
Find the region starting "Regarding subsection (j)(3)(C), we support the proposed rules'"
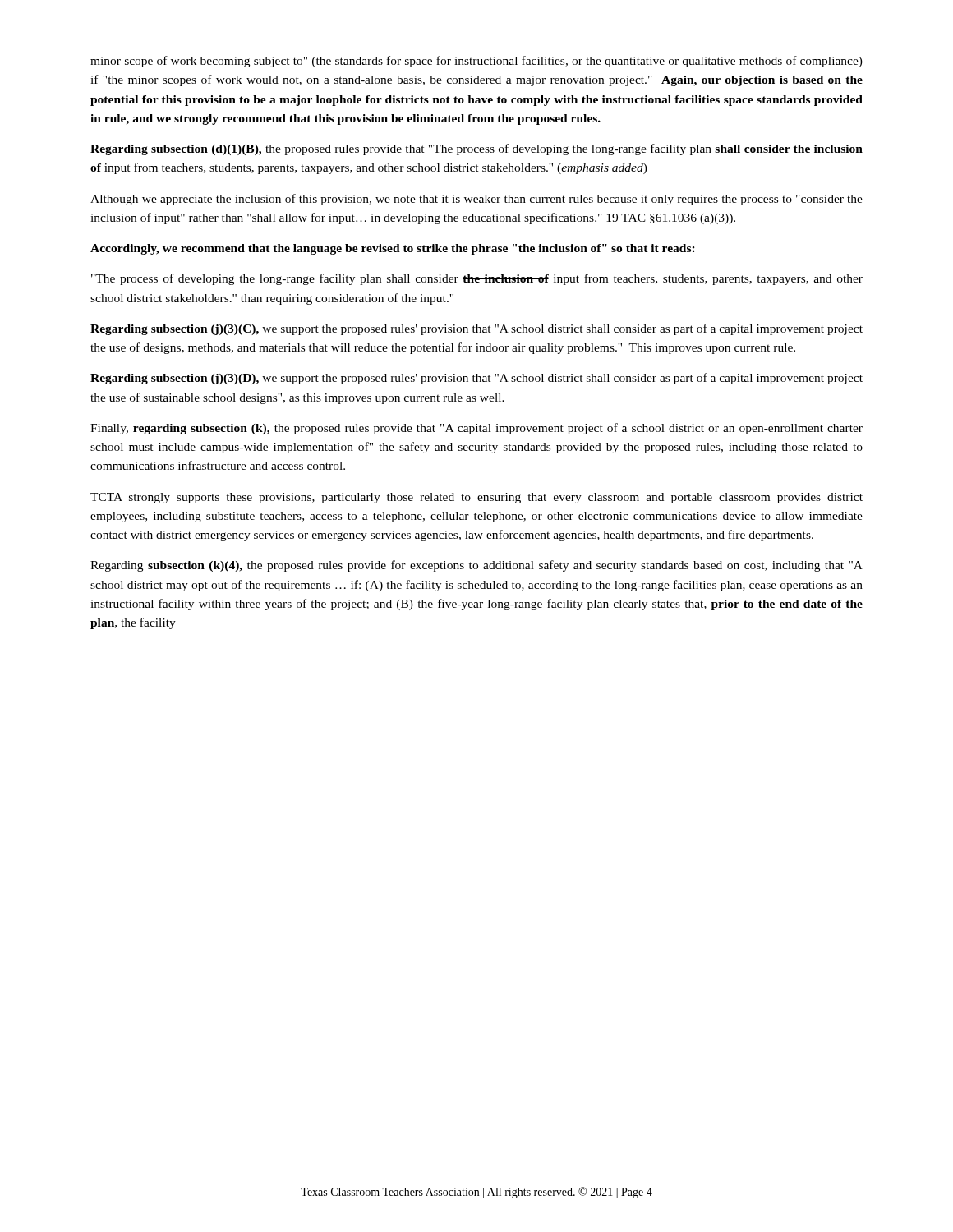click(x=476, y=338)
